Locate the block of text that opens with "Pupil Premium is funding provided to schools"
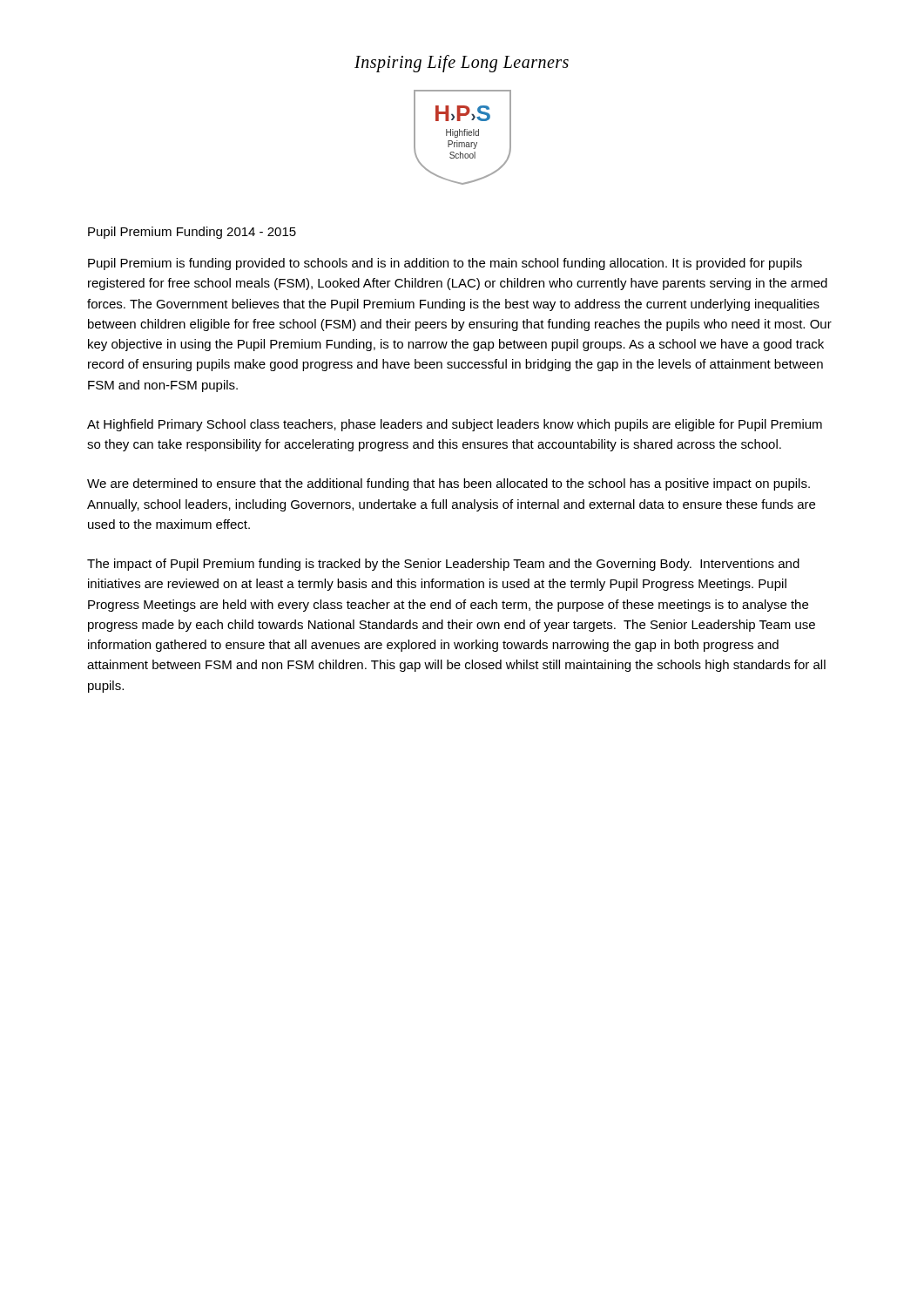This screenshot has width=924, height=1307. [x=459, y=323]
